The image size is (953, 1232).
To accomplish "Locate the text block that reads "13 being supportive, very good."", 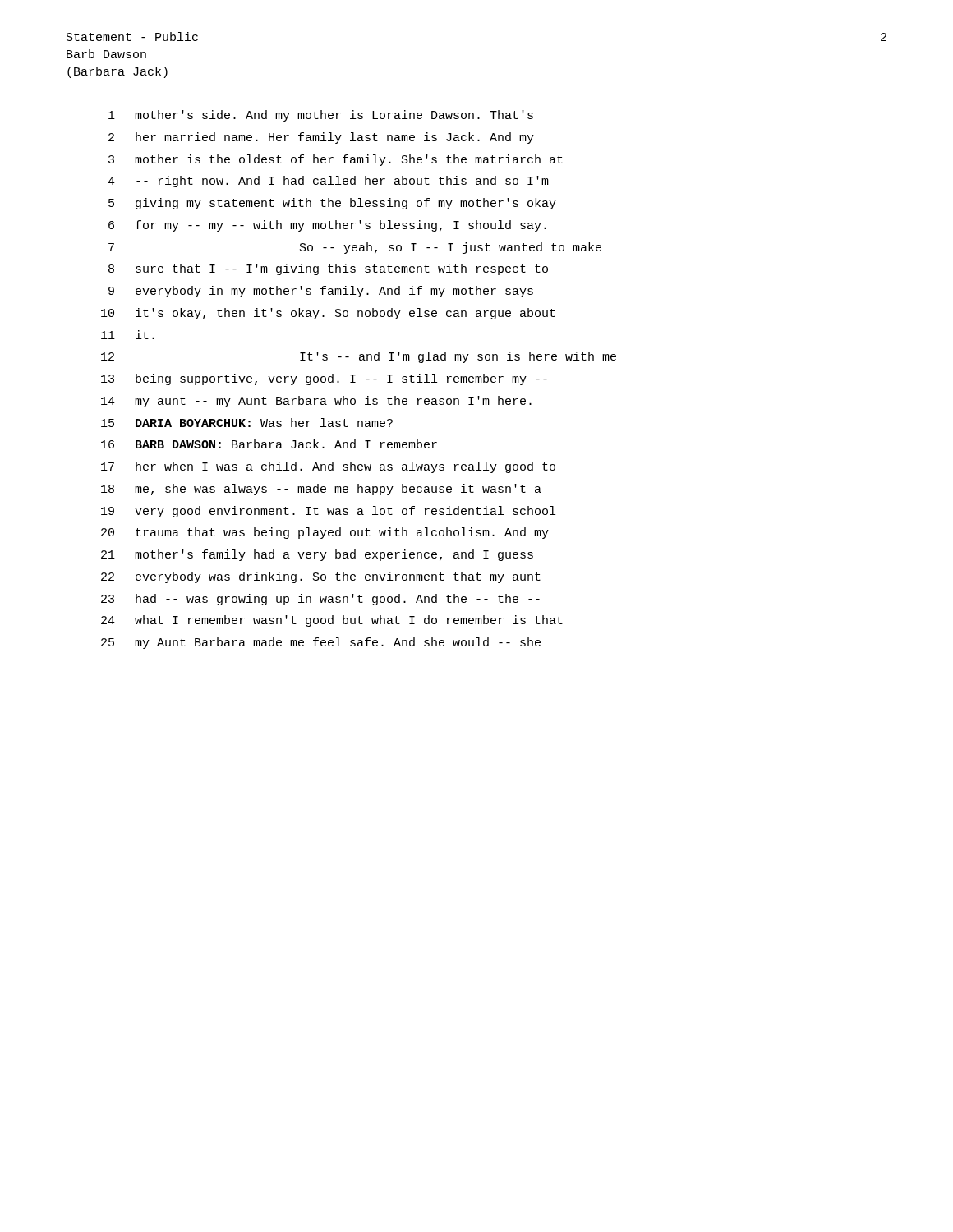I will [x=485, y=381].
